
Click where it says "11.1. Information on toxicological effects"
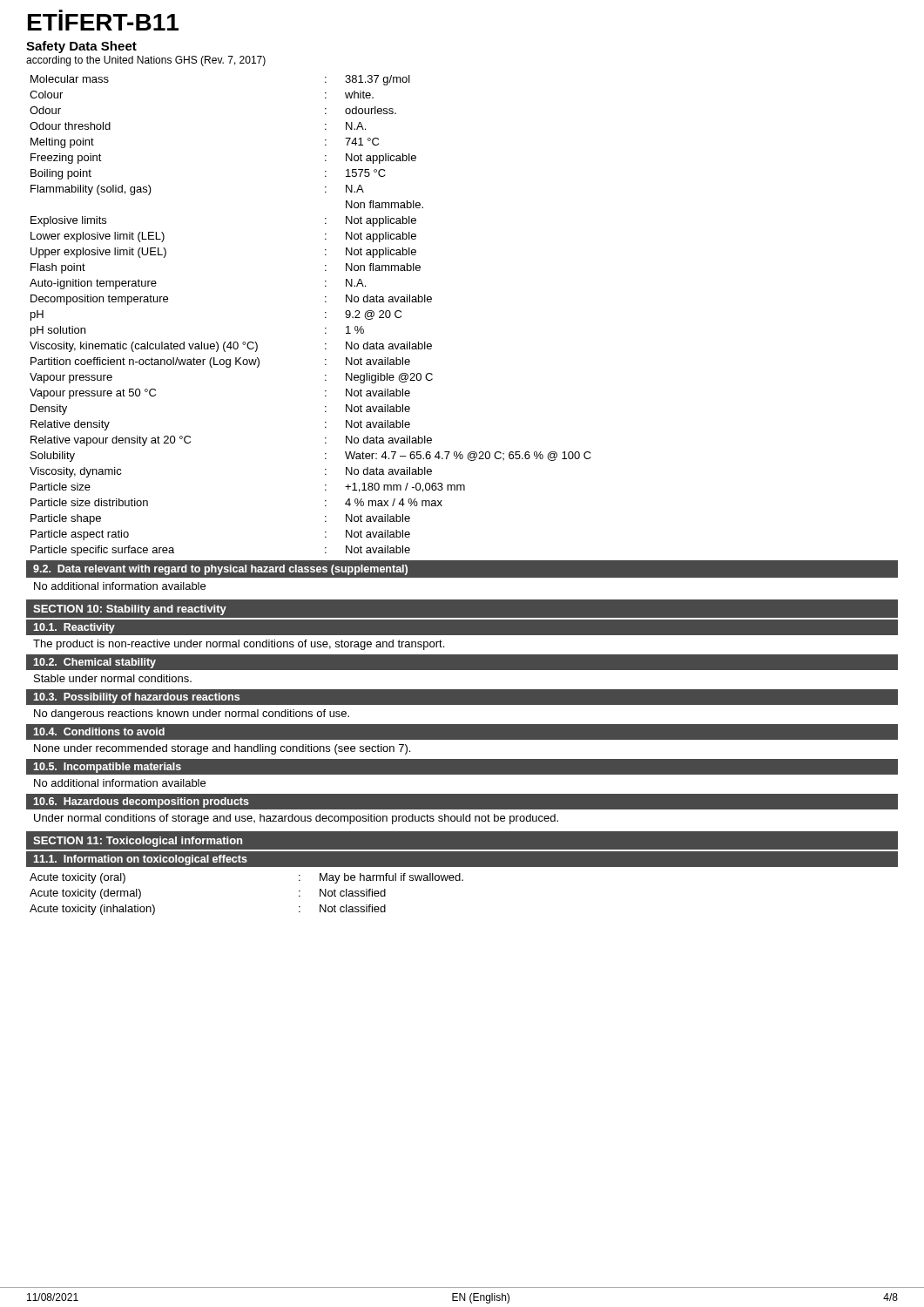140,859
